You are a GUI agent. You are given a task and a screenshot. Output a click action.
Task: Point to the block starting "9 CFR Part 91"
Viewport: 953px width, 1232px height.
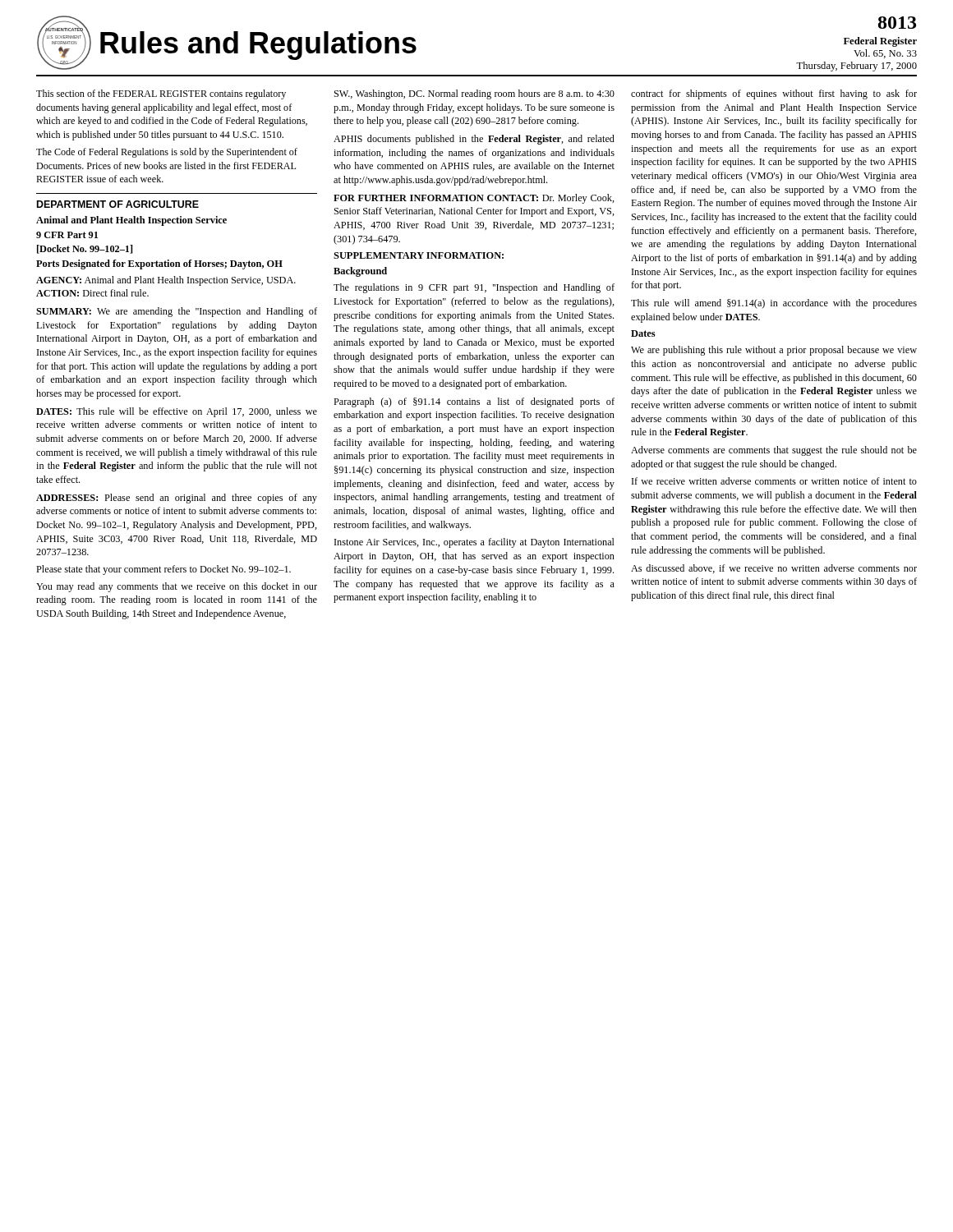pos(67,235)
